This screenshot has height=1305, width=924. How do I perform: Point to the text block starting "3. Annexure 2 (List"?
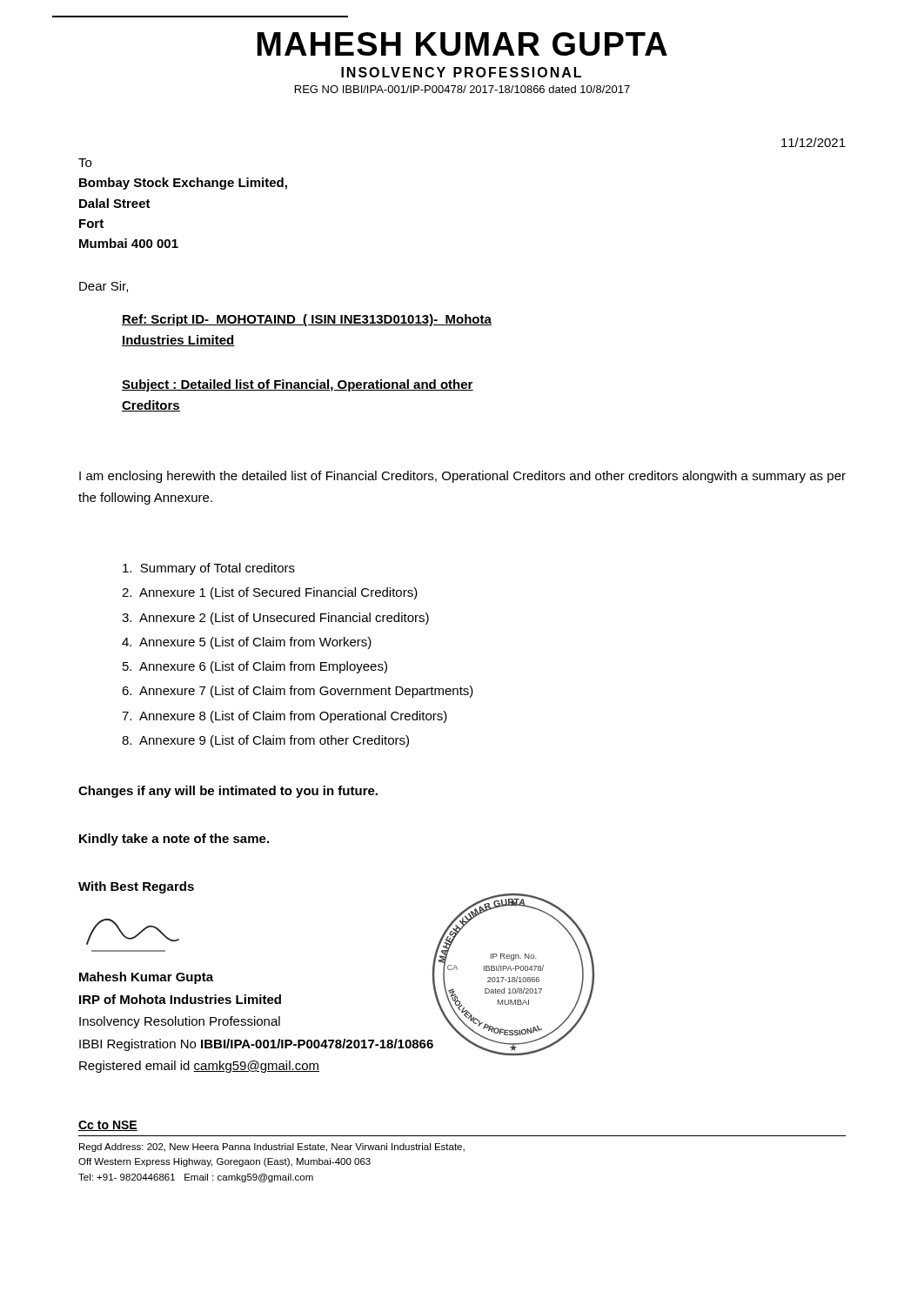(276, 617)
